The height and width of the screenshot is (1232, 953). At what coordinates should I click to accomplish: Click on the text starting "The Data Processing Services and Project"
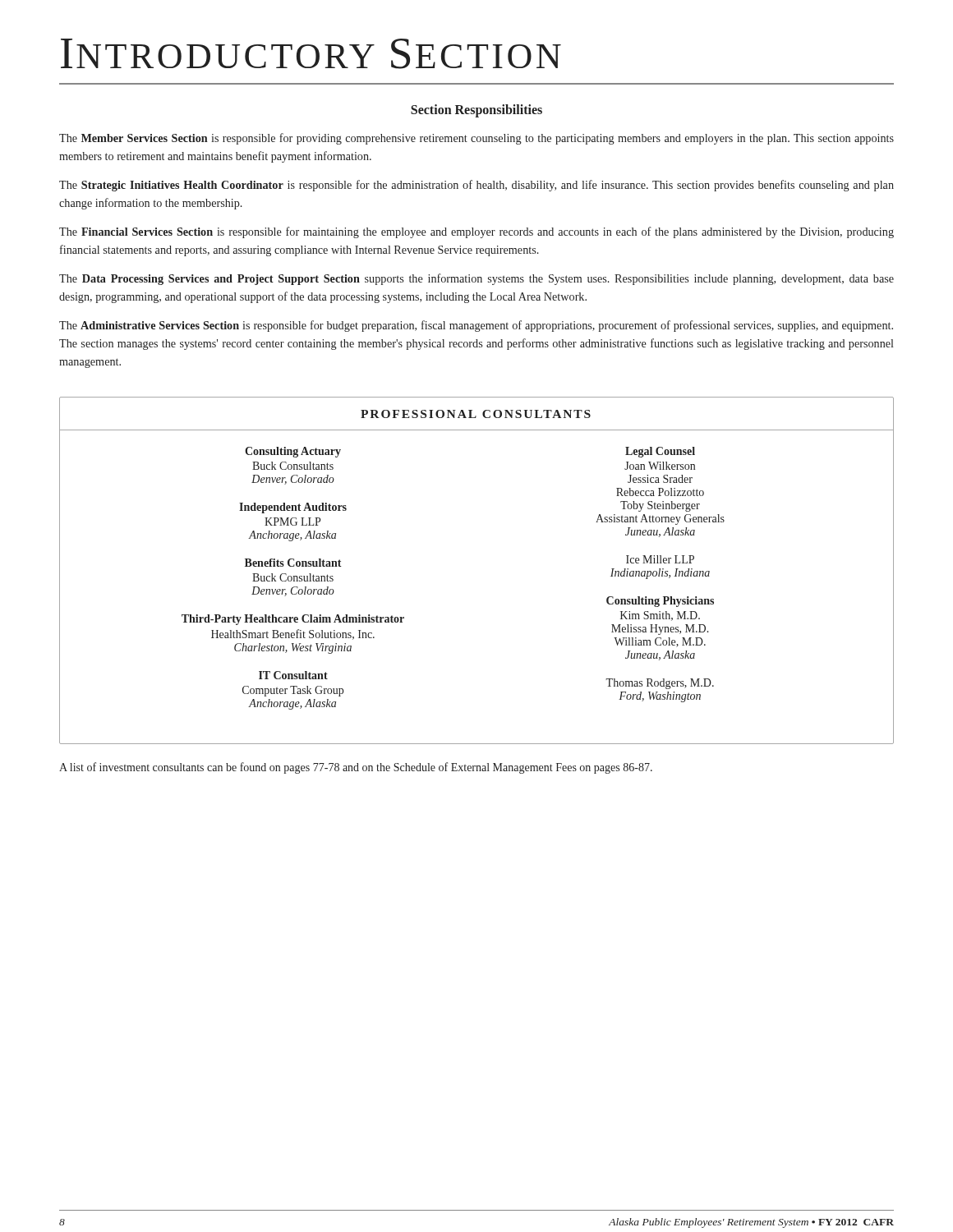476,288
